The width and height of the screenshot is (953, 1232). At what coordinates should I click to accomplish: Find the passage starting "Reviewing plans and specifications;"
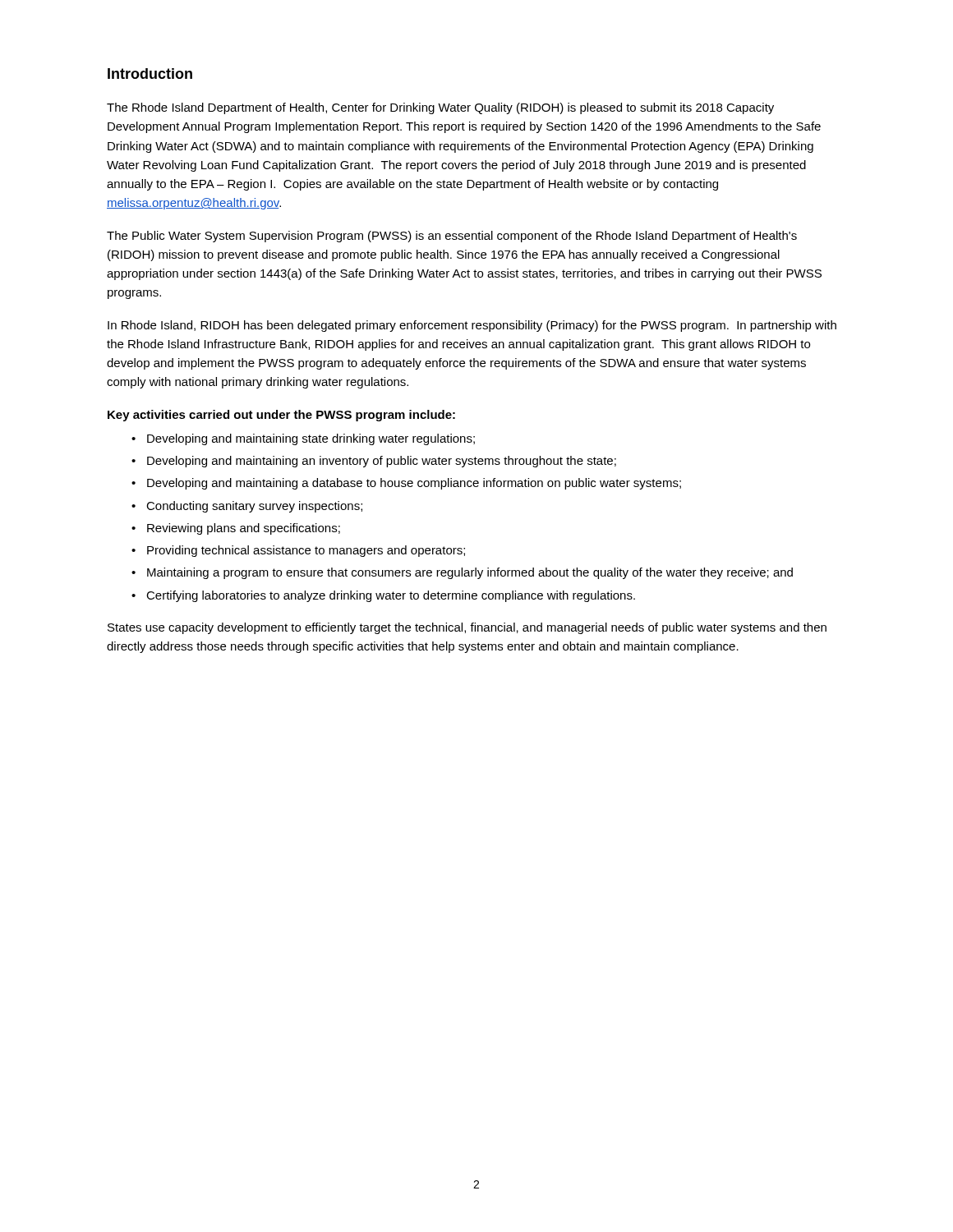click(243, 527)
